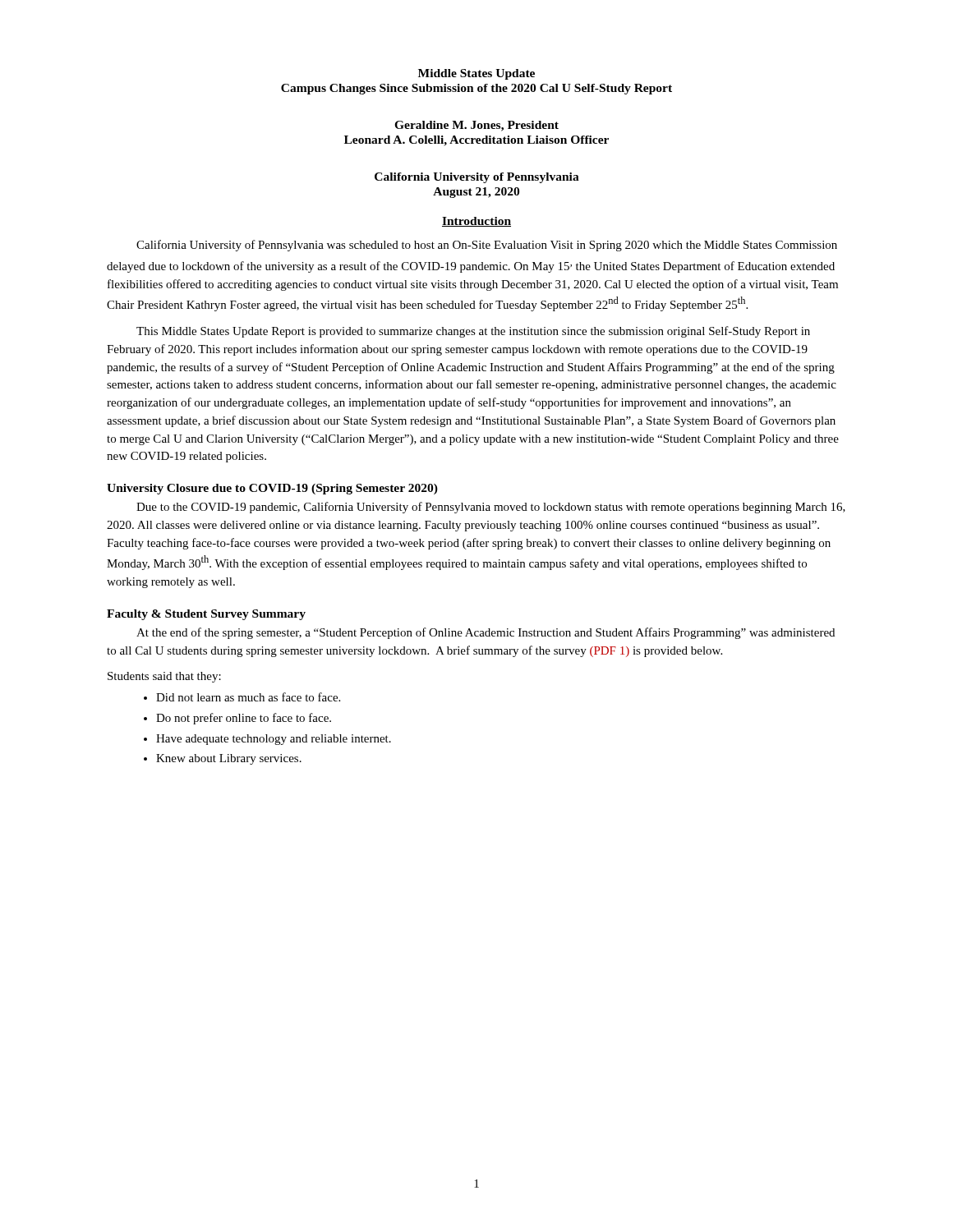The image size is (953, 1232).
Task: Click on the section header with the text "Faculty & Student"
Action: 206,613
